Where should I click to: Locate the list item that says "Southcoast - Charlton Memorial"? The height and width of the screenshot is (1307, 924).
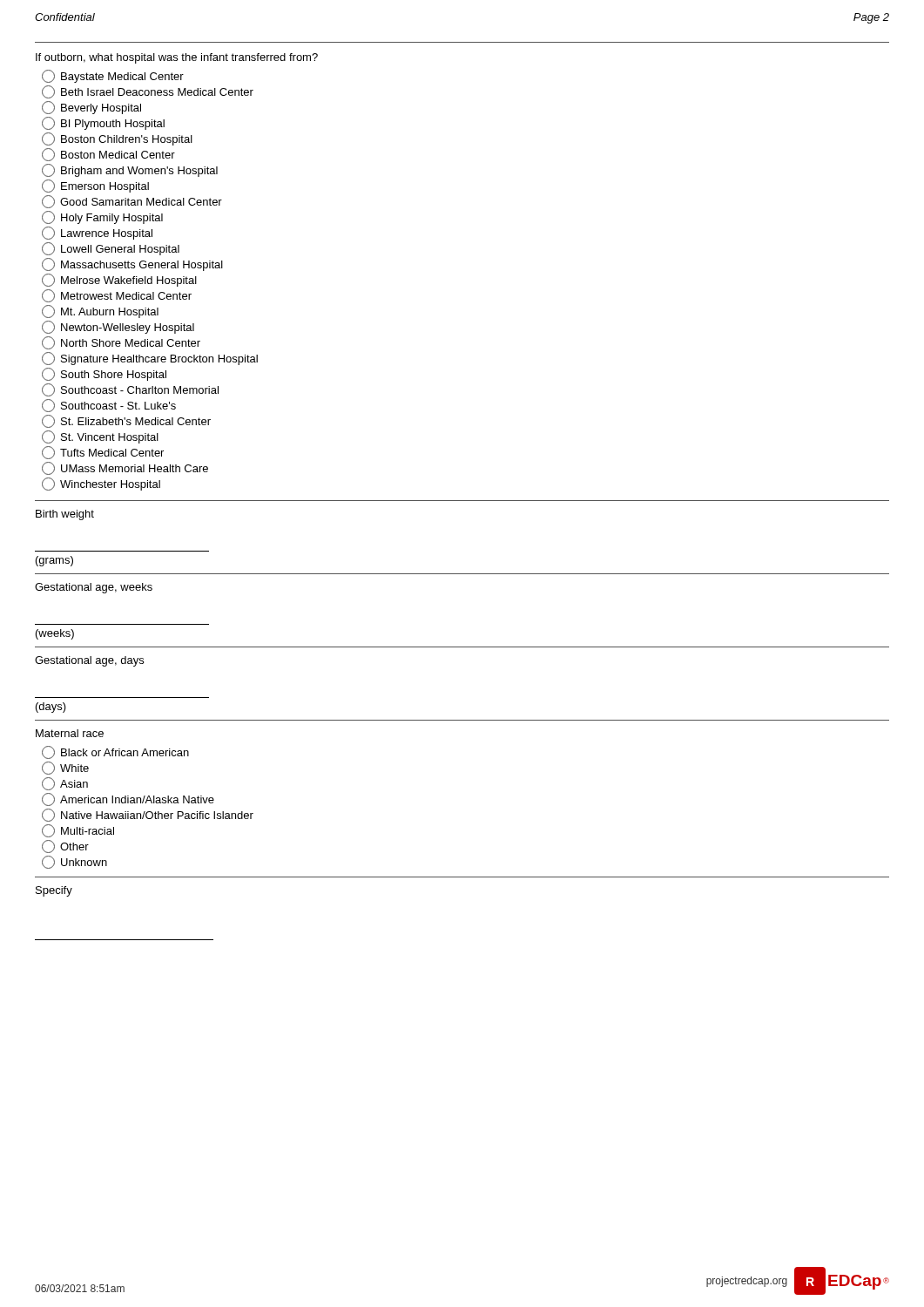131,390
